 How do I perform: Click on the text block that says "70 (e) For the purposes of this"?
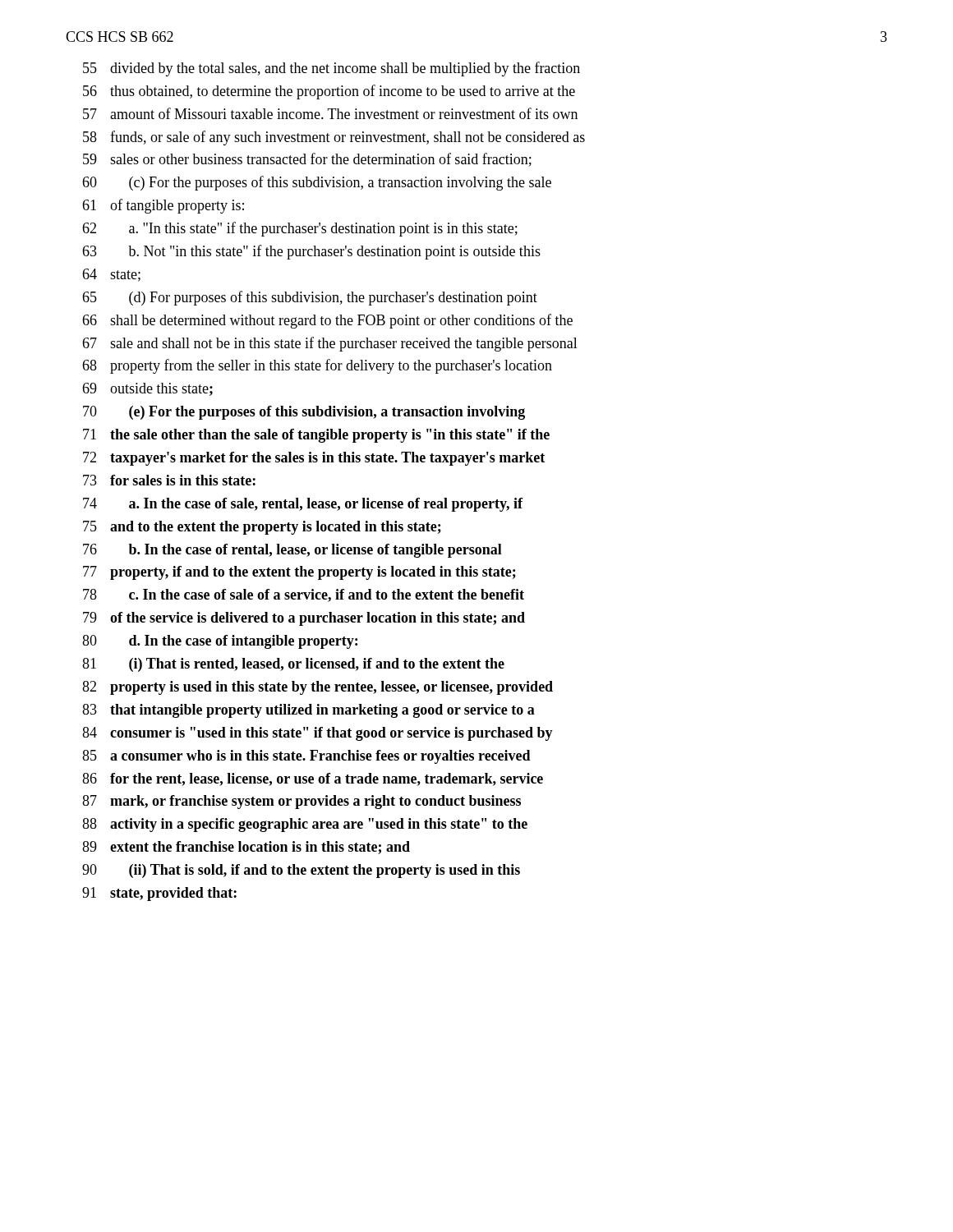point(476,447)
